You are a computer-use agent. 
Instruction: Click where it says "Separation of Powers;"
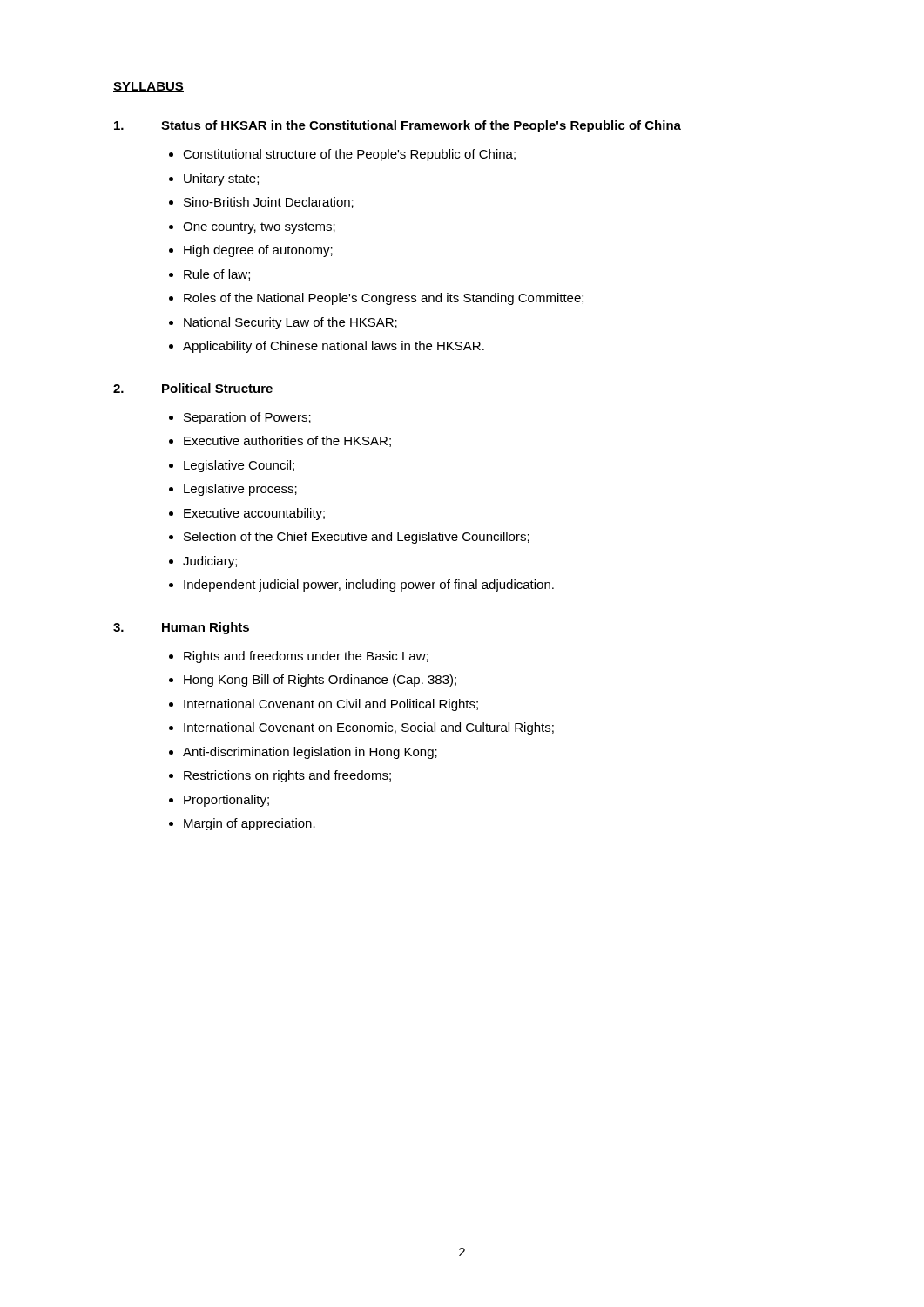click(247, 416)
